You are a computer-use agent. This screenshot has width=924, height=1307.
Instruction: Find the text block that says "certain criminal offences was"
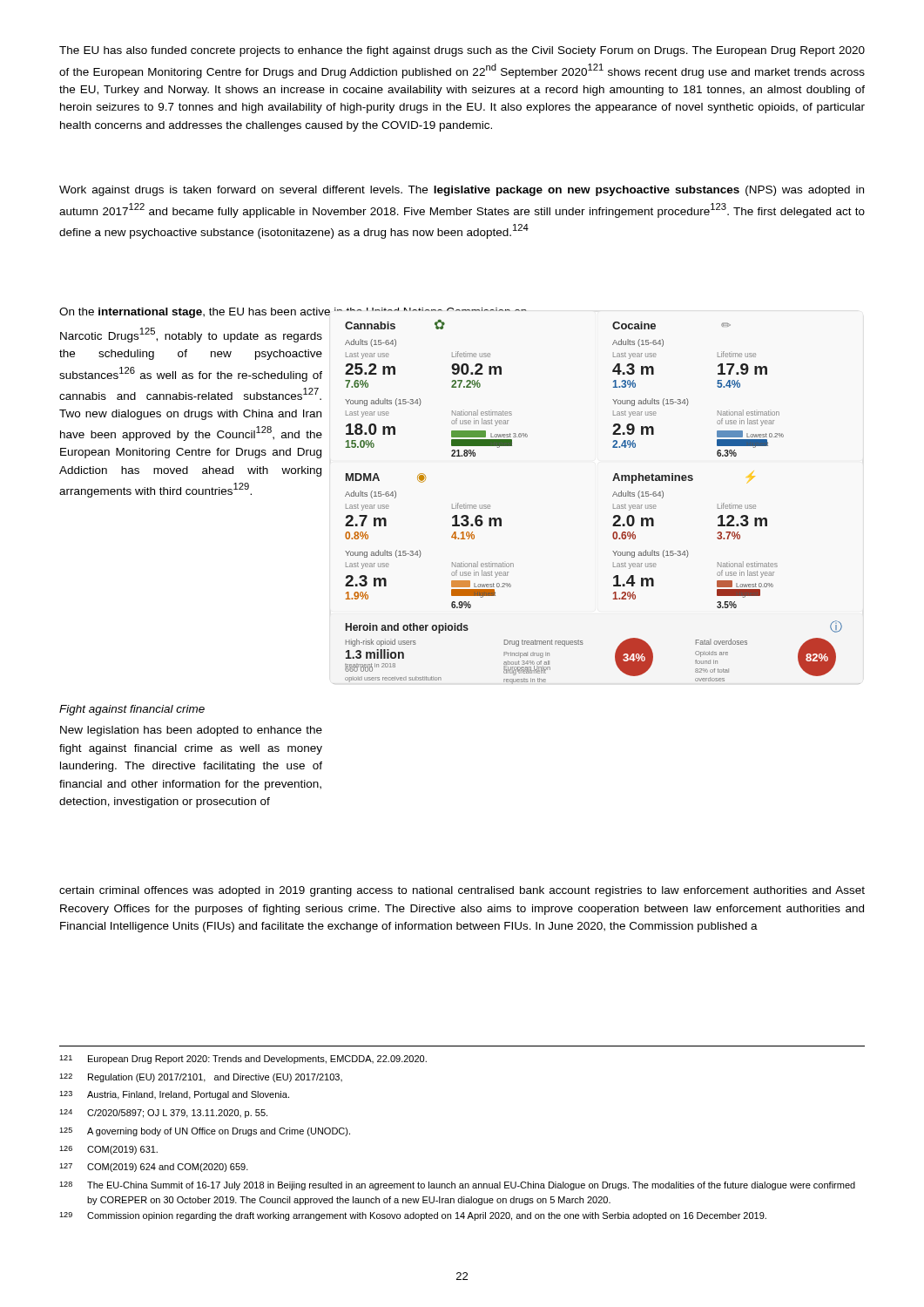pyautogui.click(x=462, y=908)
